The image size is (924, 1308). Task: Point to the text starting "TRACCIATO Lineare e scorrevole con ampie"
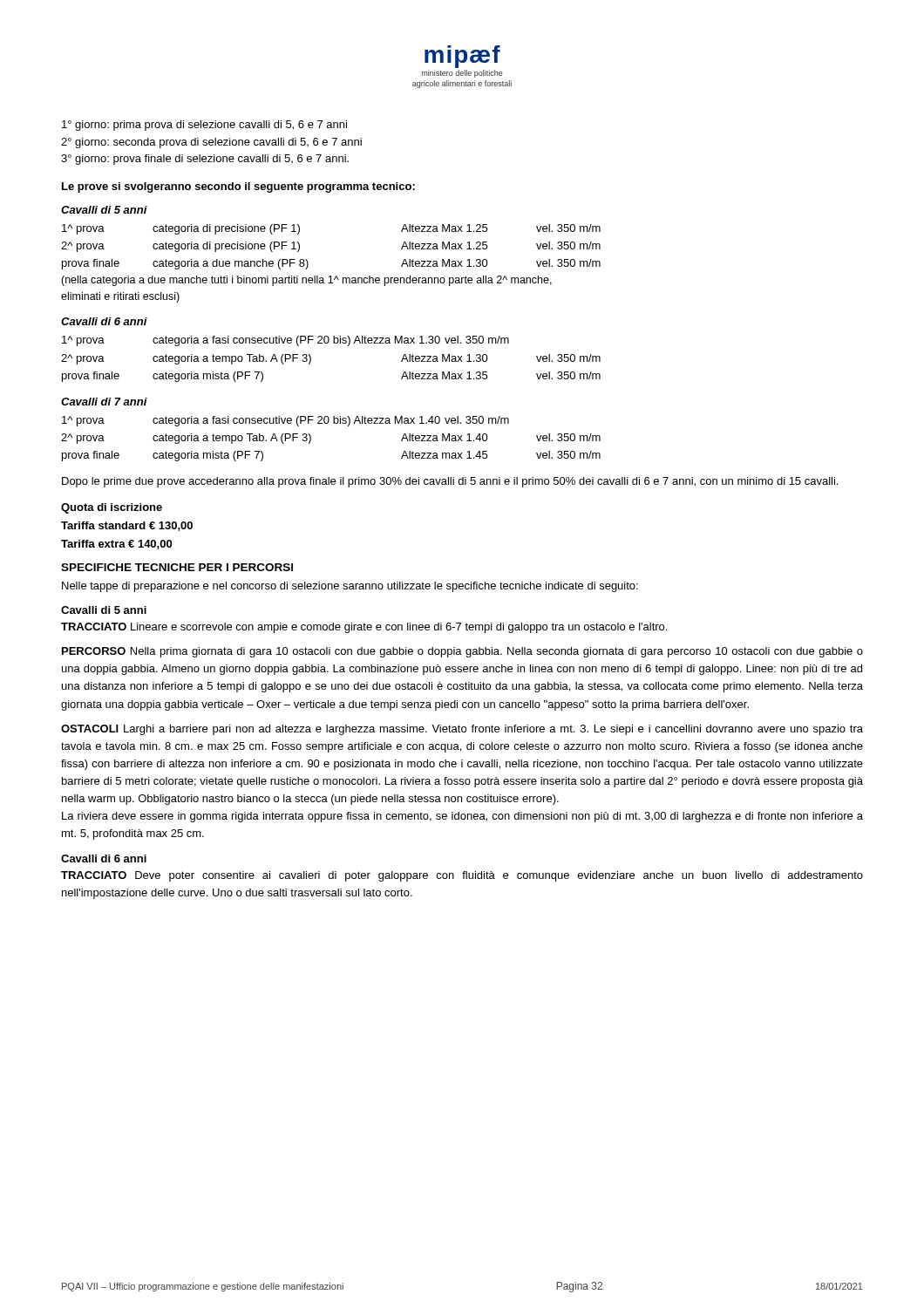[365, 627]
